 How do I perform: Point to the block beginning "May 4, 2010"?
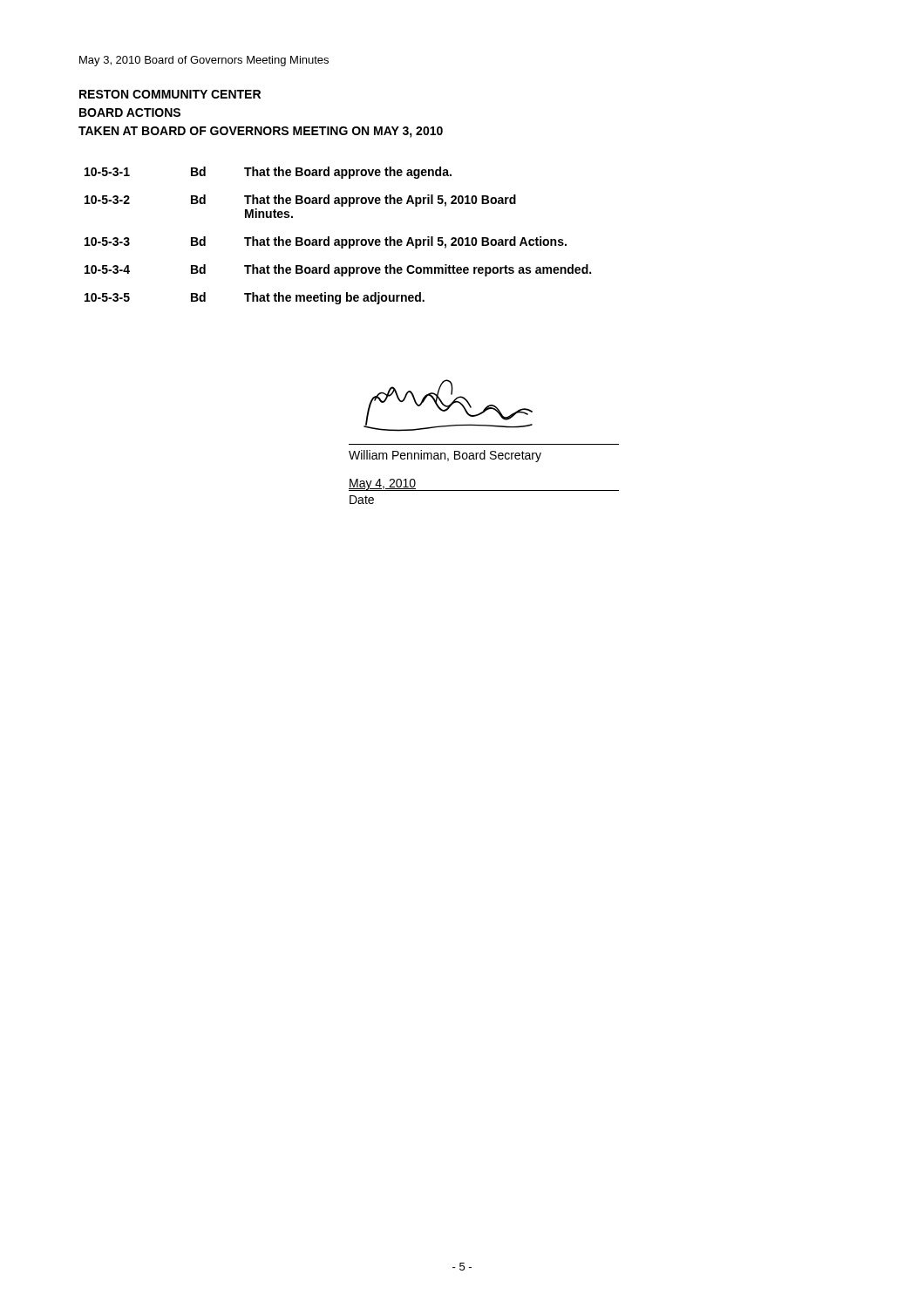coord(484,491)
